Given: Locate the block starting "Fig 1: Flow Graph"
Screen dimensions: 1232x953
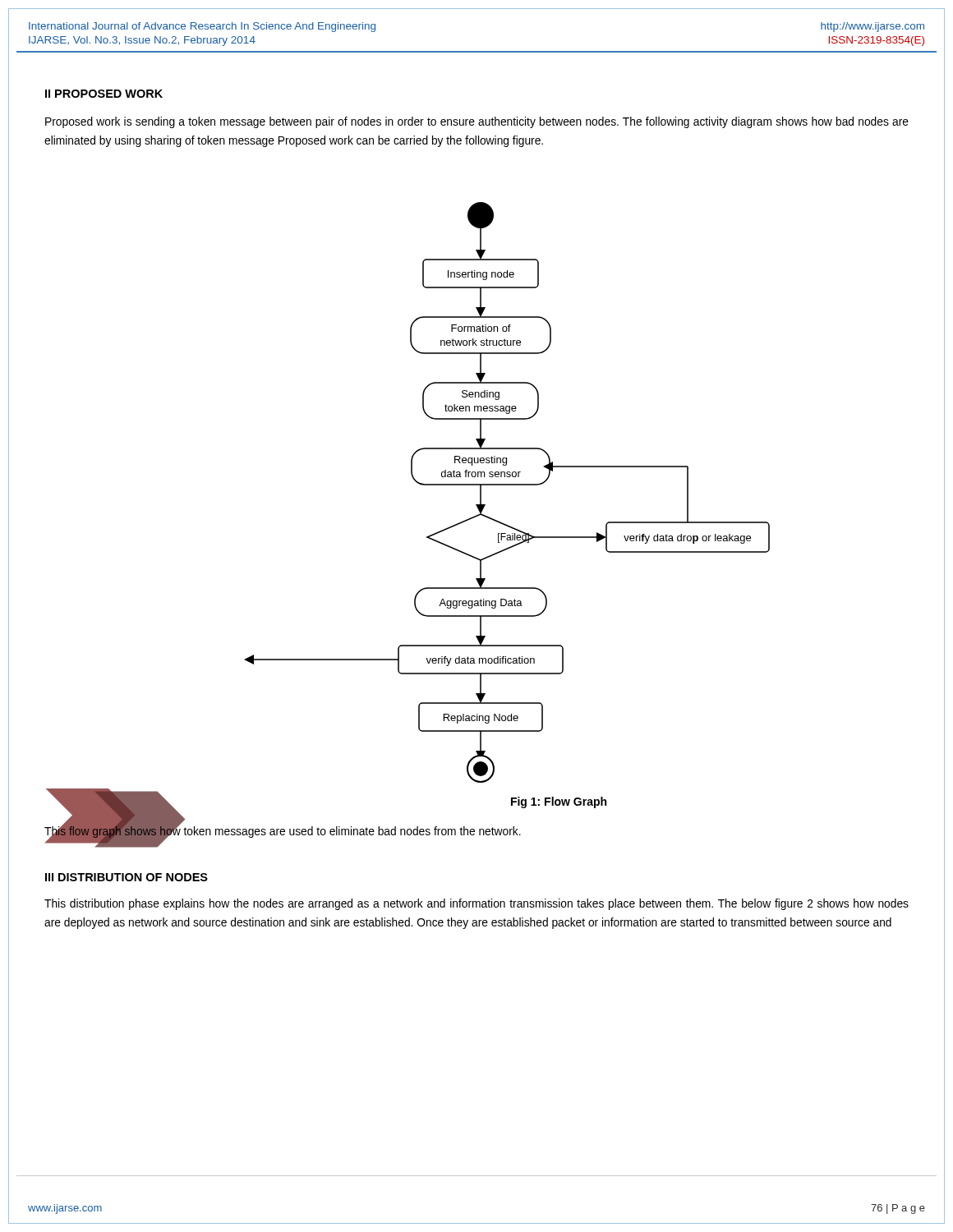Looking at the screenshot, I should pos(559,802).
